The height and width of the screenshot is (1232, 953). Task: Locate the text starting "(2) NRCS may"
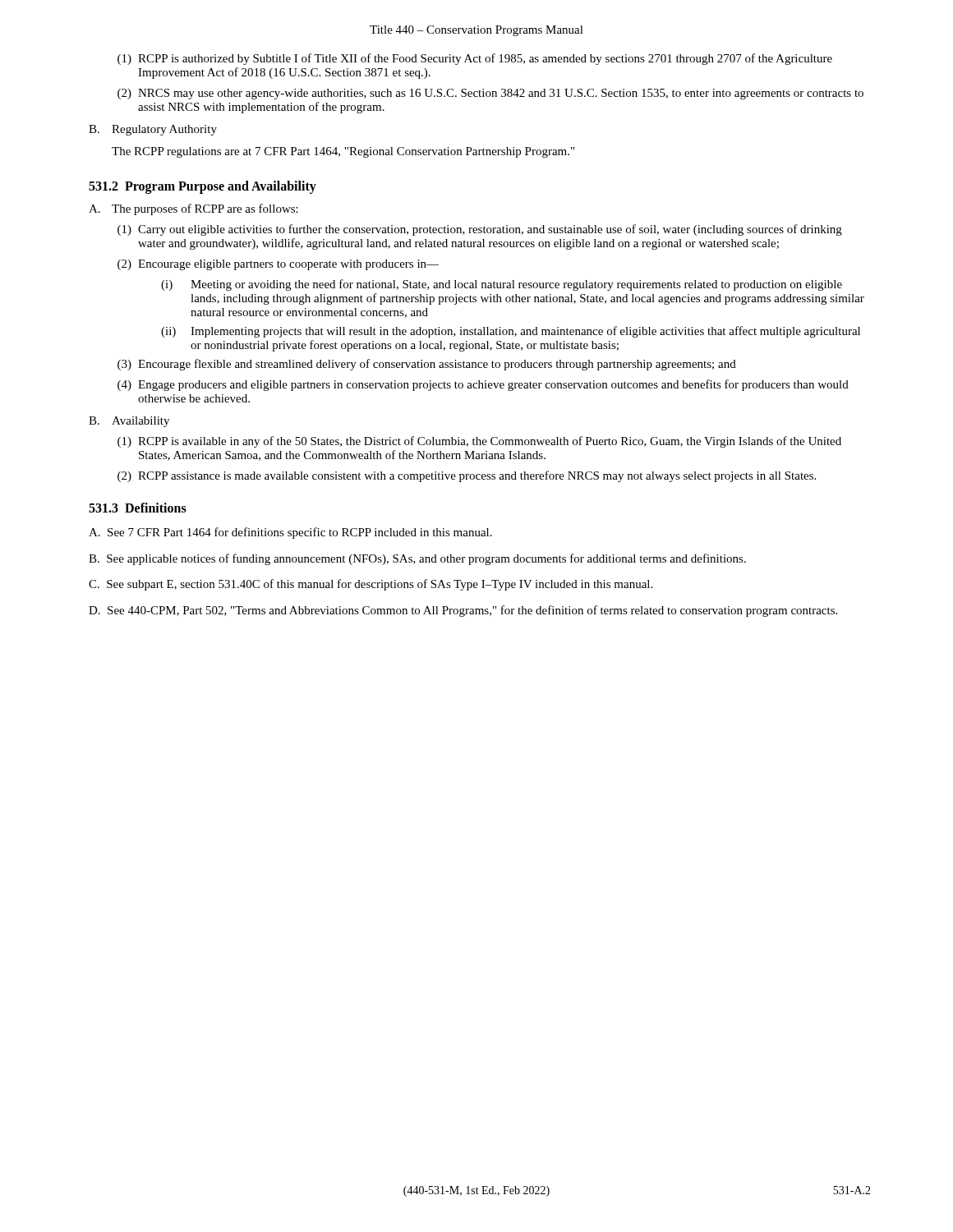click(x=480, y=100)
